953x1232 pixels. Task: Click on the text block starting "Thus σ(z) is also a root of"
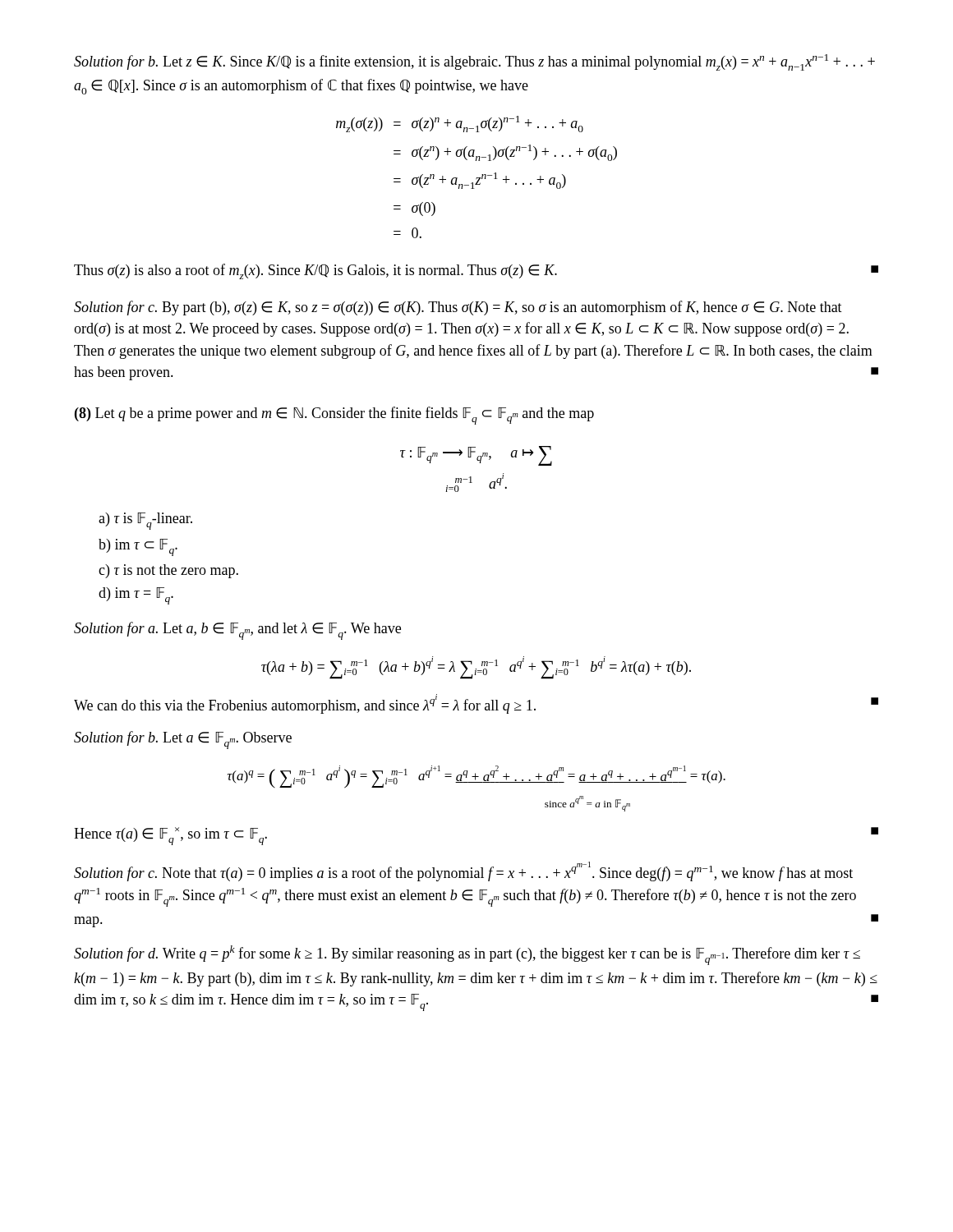point(476,271)
